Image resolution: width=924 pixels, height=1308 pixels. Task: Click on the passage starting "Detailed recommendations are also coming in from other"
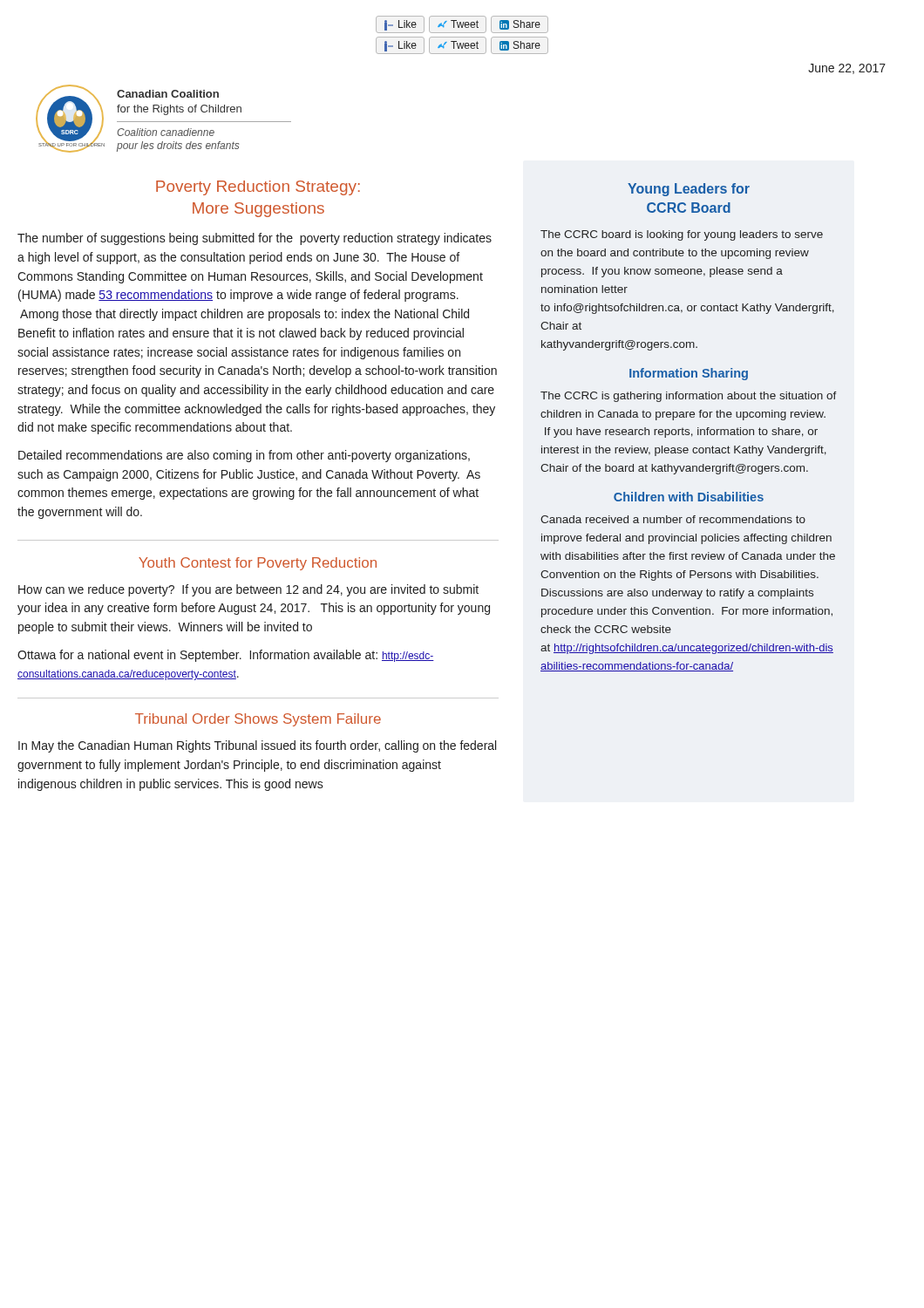click(249, 484)
